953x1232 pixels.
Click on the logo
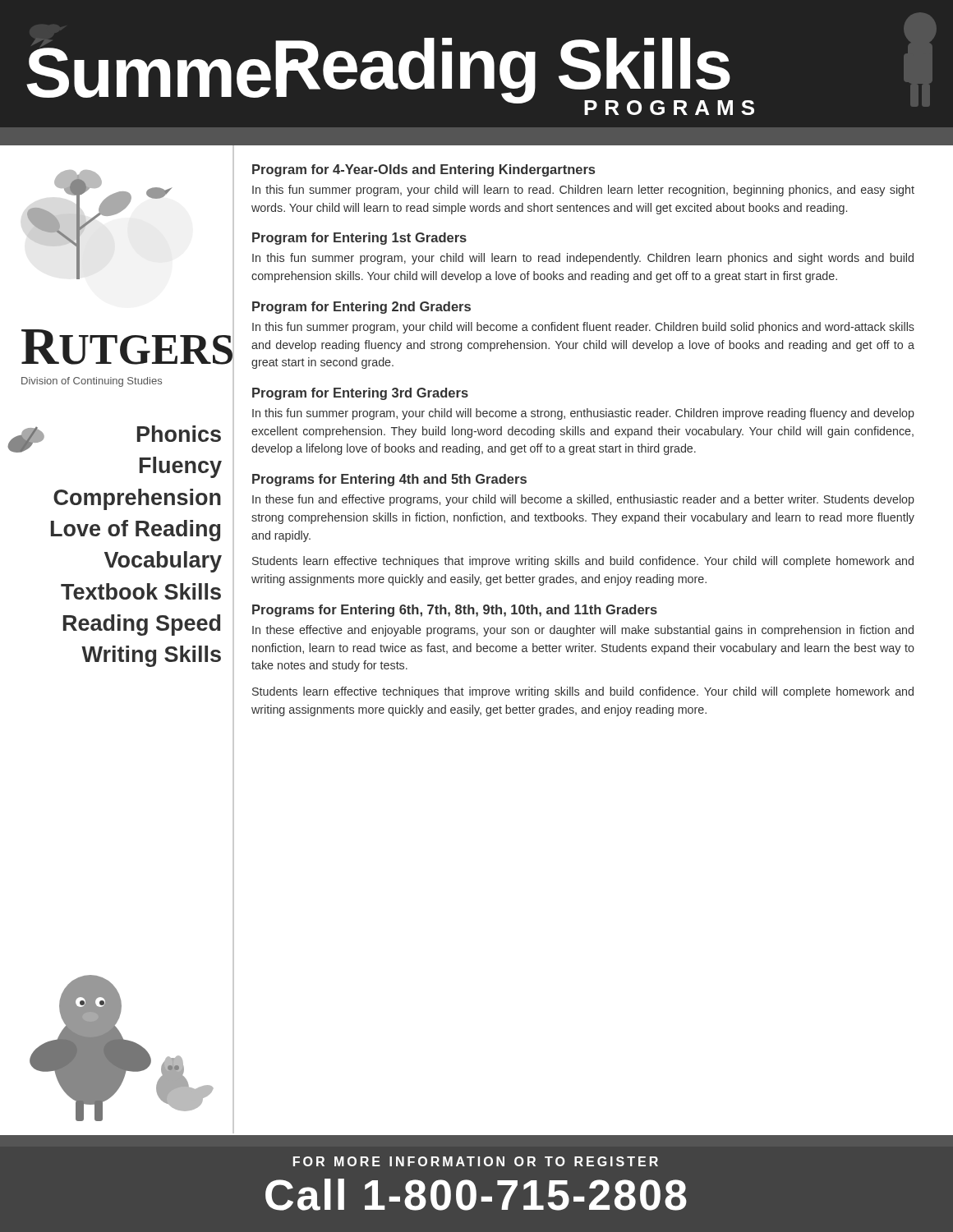pyautogui.click(x=125, y=354)
